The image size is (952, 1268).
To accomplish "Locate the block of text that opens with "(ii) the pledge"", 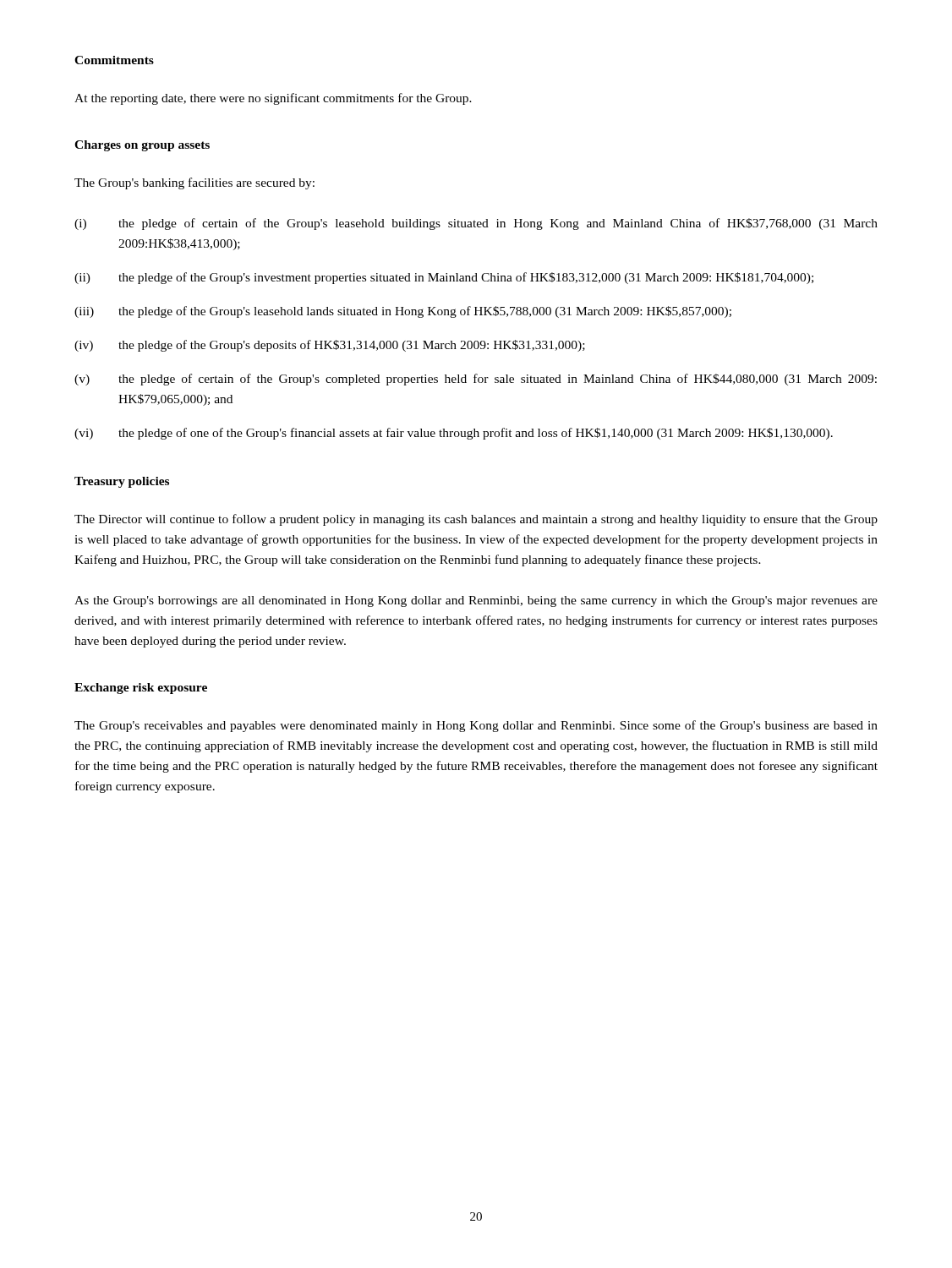I will (476, 277).
